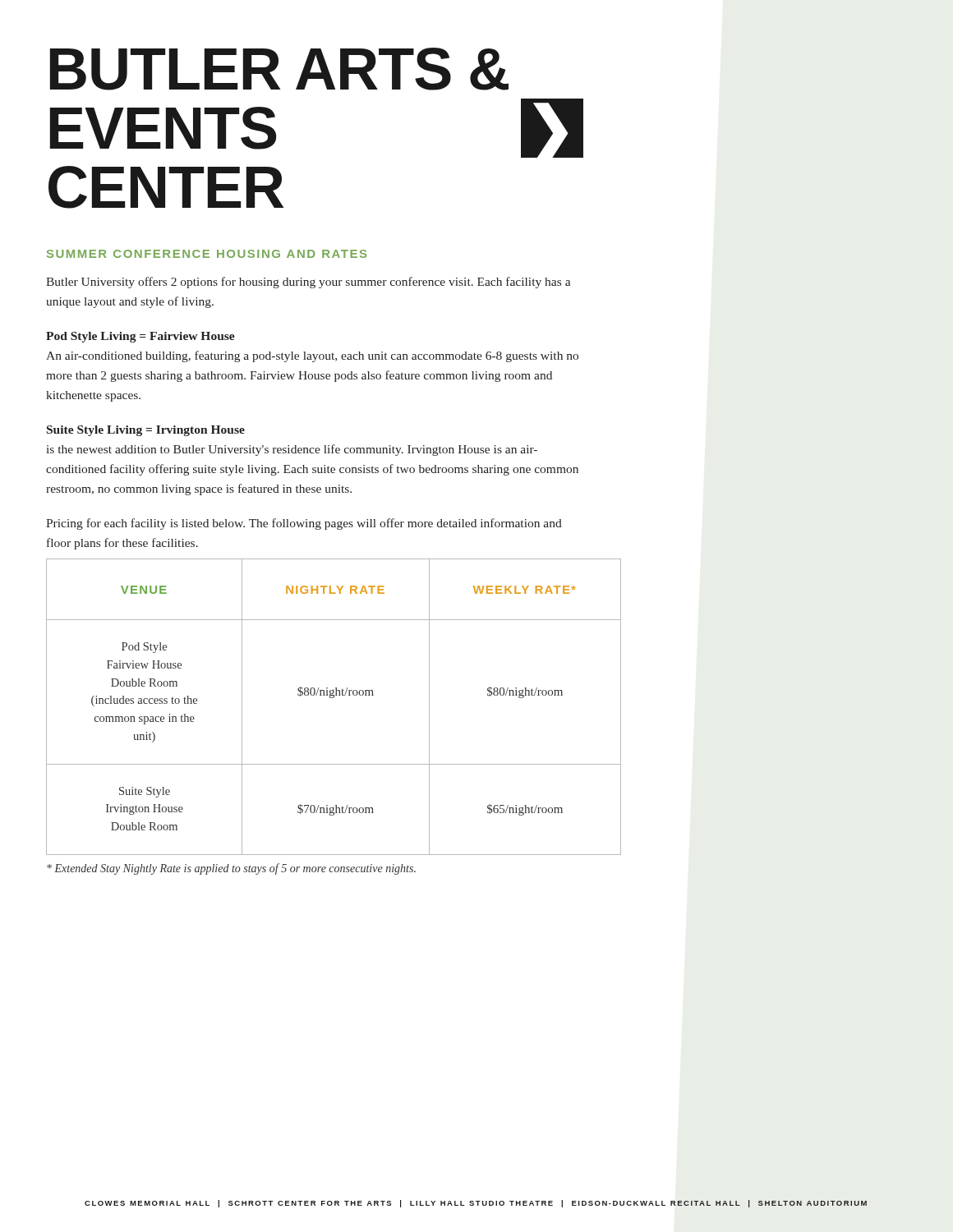Click on the text block that says "Pricing for each facility is listed below."
Image resolution: width=953 pixels, height=1232 pixels.
[304, 533]
